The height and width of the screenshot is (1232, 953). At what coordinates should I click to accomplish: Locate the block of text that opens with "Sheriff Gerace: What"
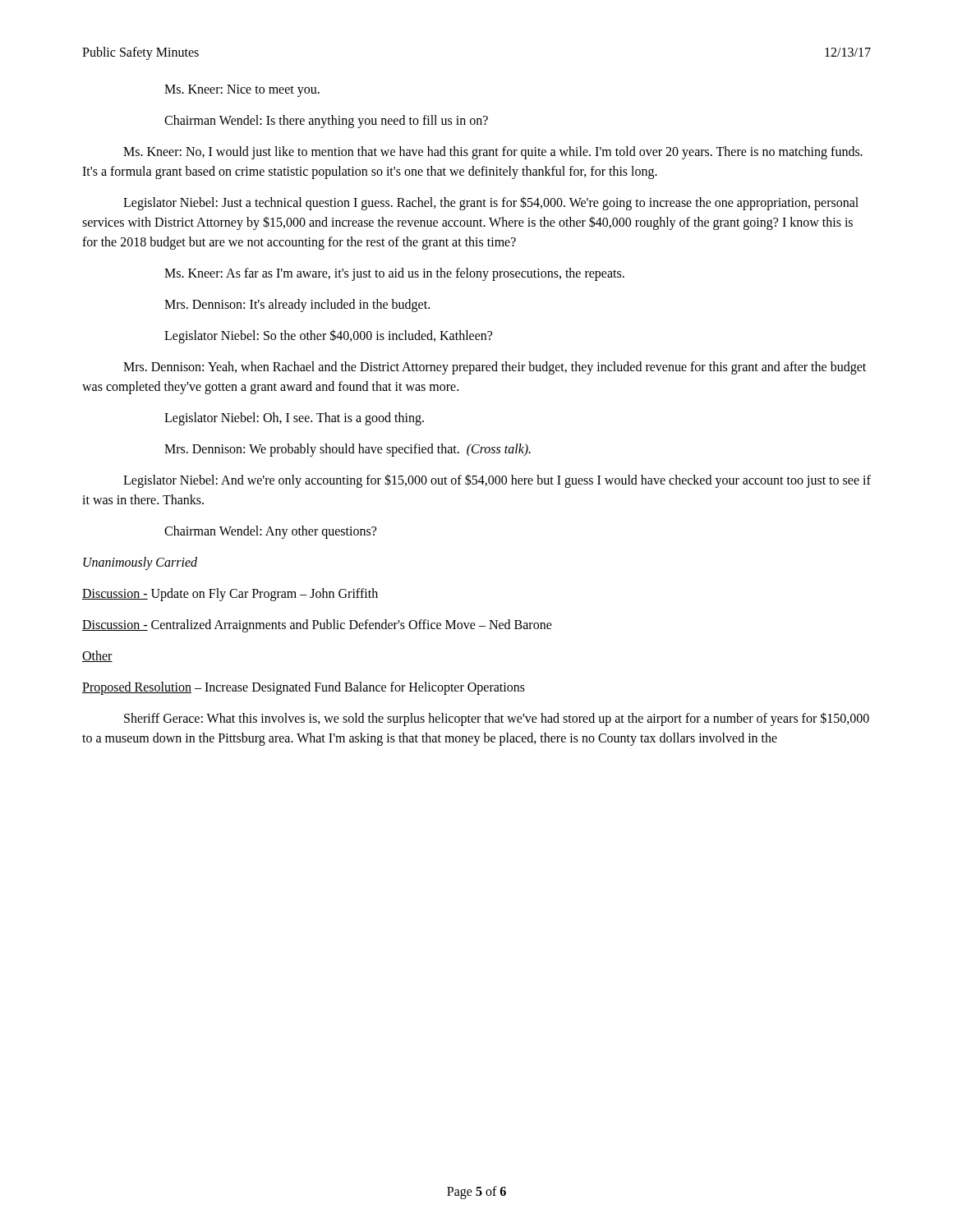(x=476, y=728)
